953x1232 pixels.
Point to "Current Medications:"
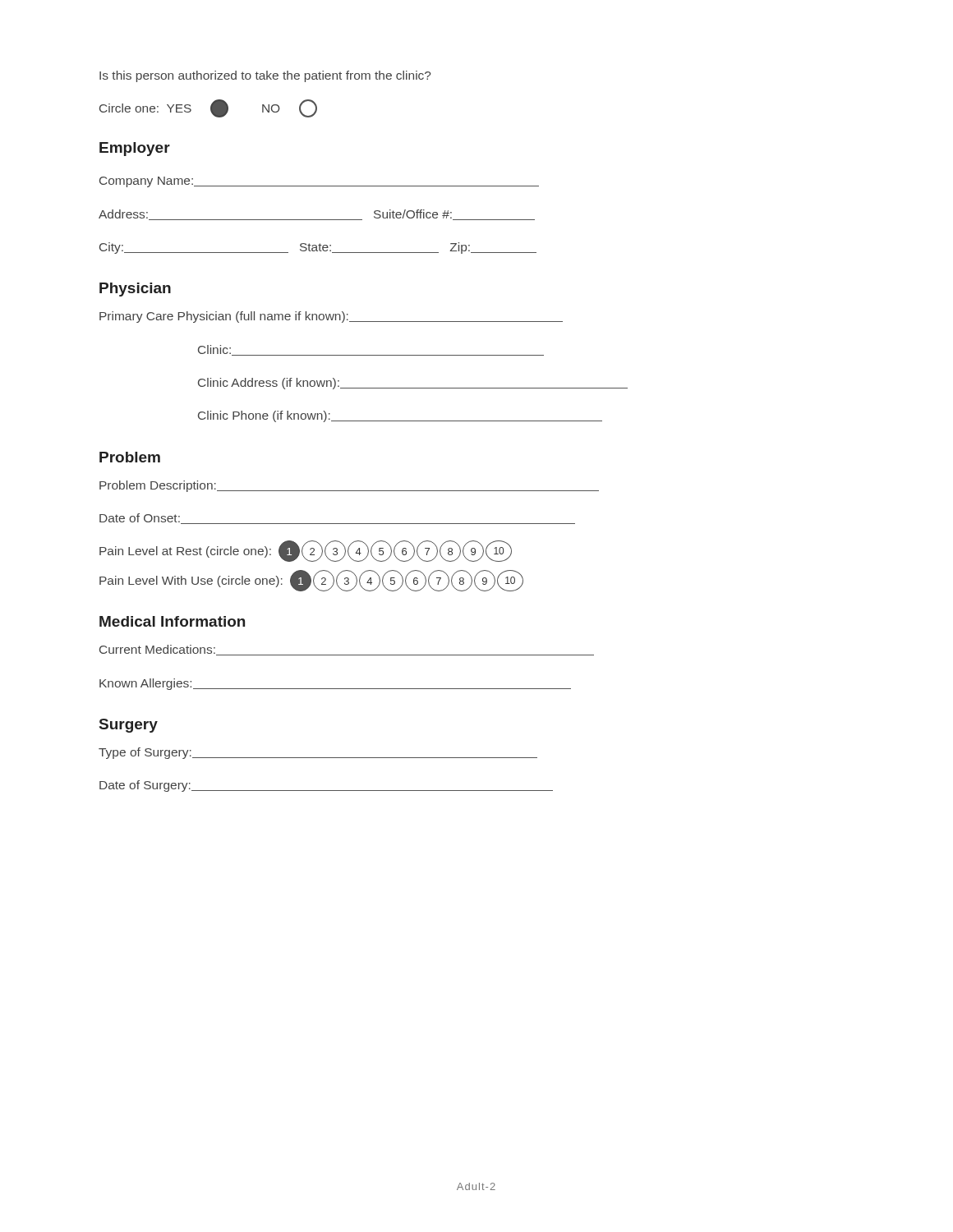[346, 650]
